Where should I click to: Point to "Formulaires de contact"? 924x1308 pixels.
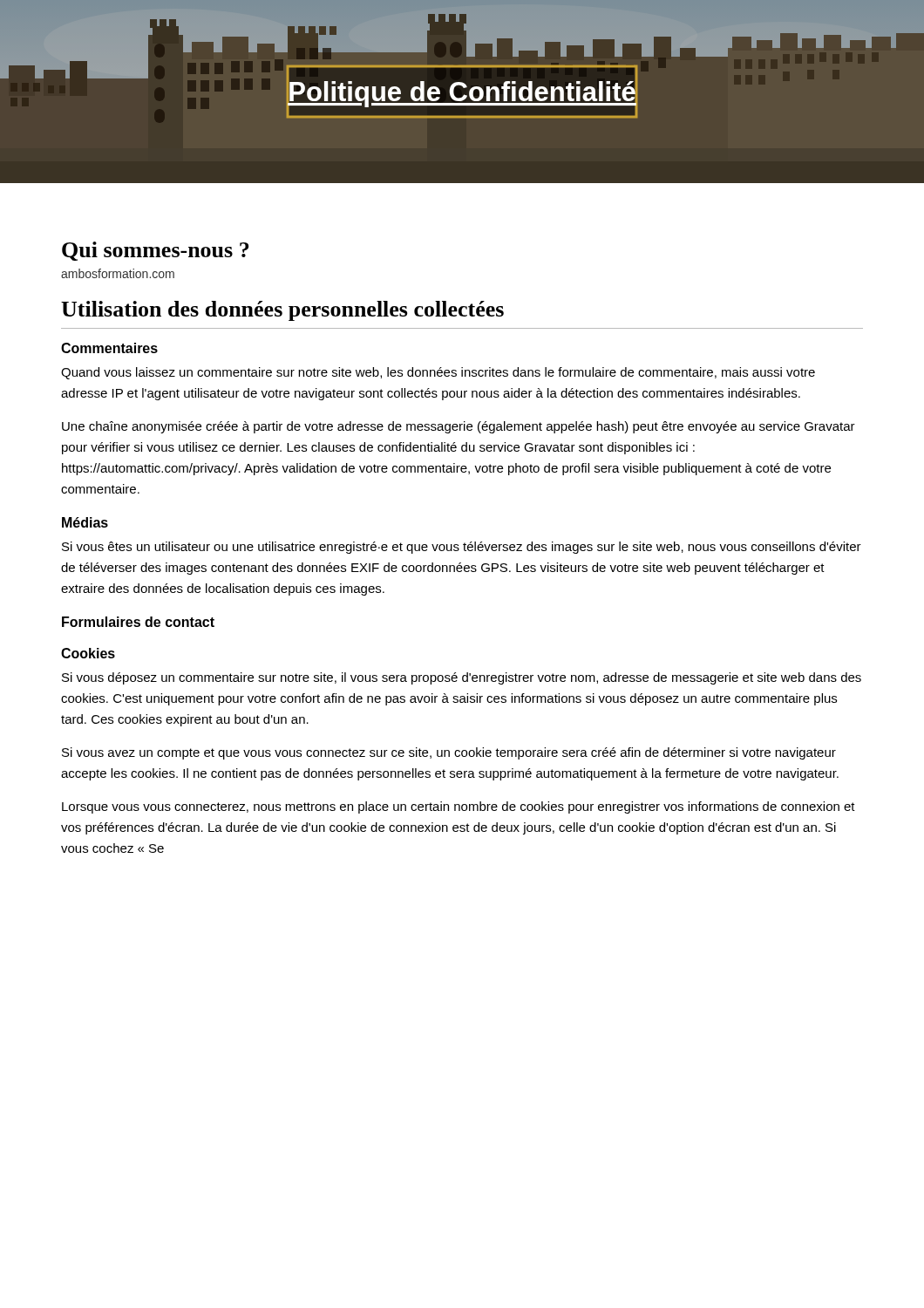pos(138,622)
